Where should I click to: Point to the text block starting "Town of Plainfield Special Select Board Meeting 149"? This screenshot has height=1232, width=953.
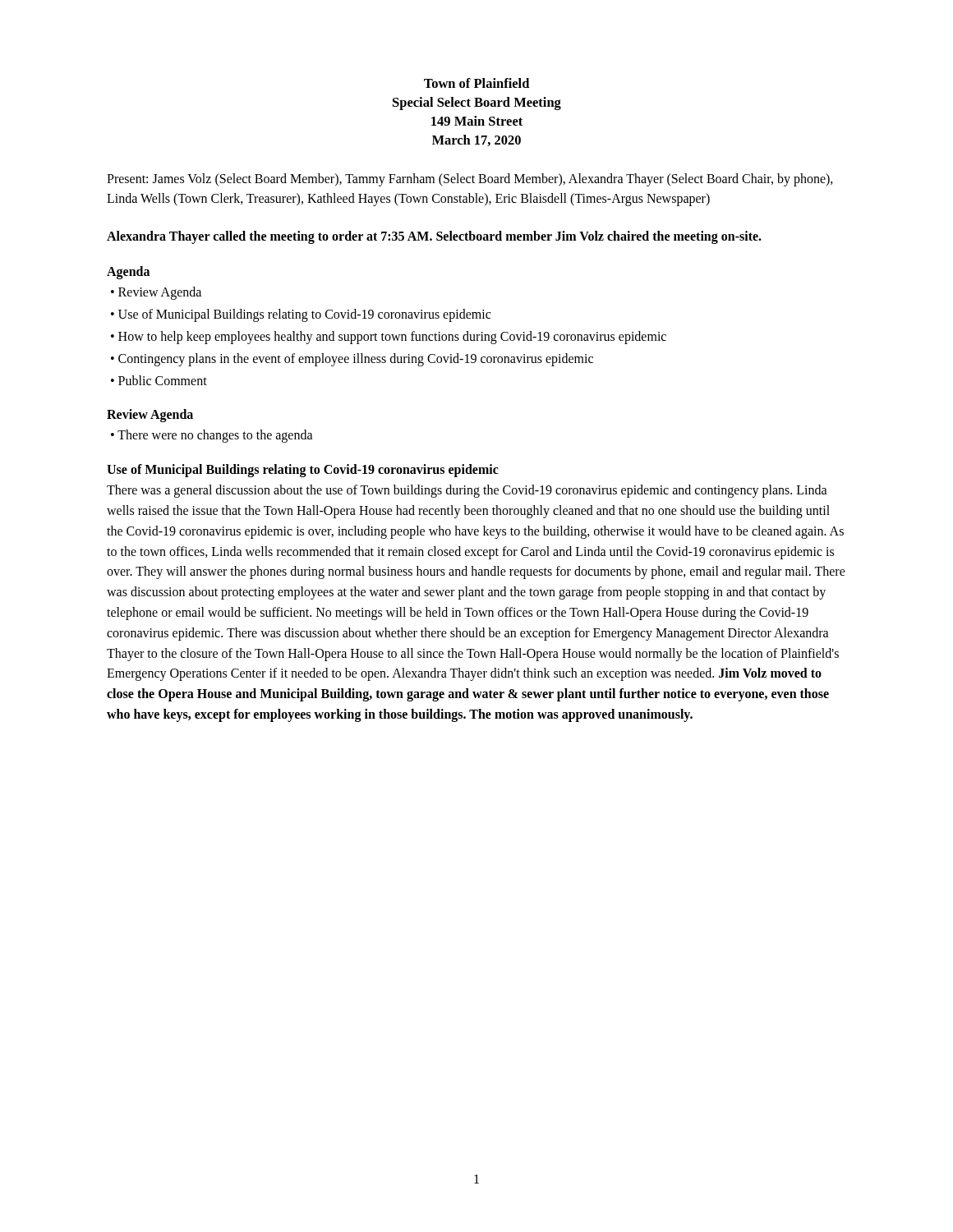tap(476, 112)
